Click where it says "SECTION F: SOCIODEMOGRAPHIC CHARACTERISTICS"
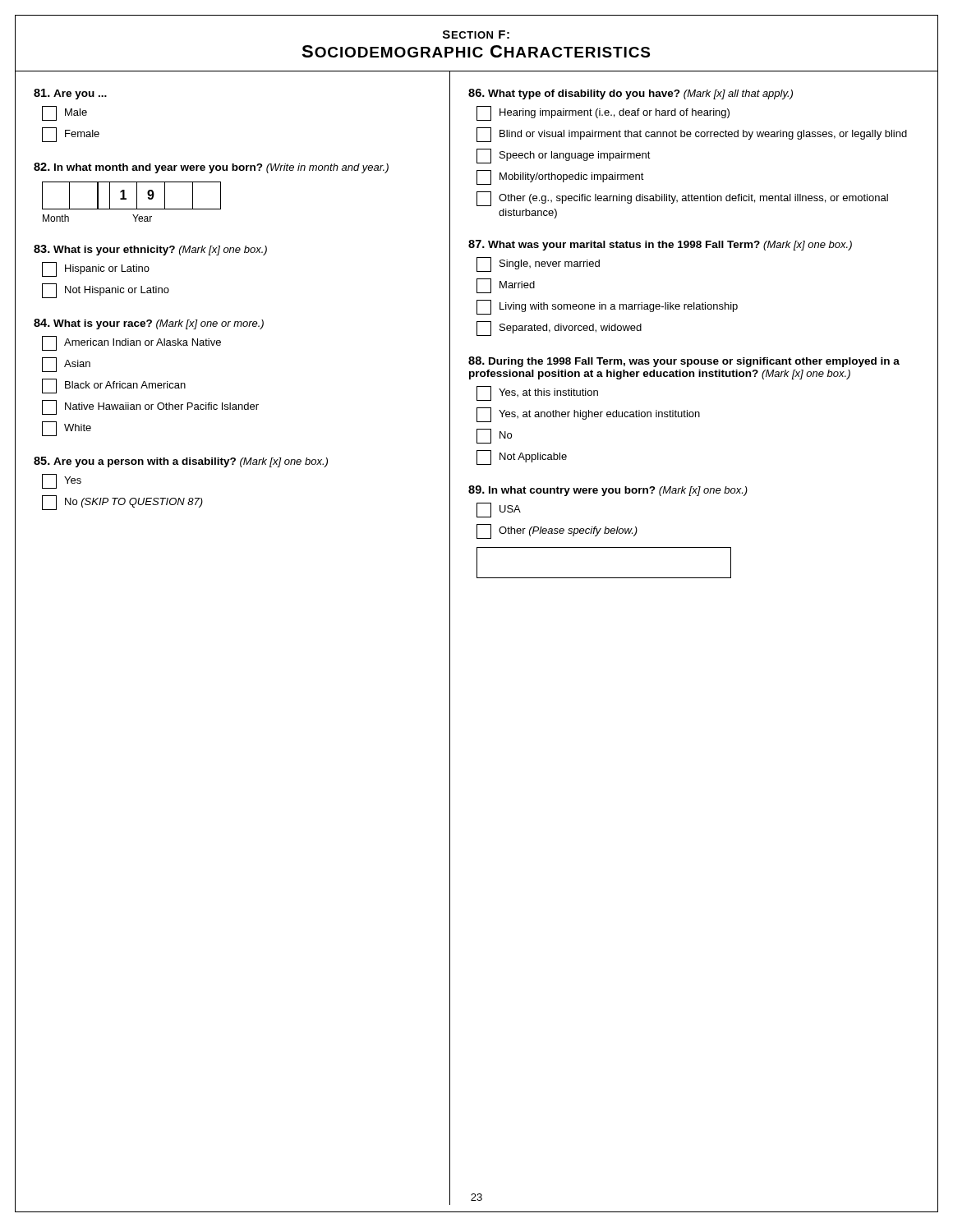This screenshot has height=1232, width=953. pyautogui.click(x=476, y=45)
